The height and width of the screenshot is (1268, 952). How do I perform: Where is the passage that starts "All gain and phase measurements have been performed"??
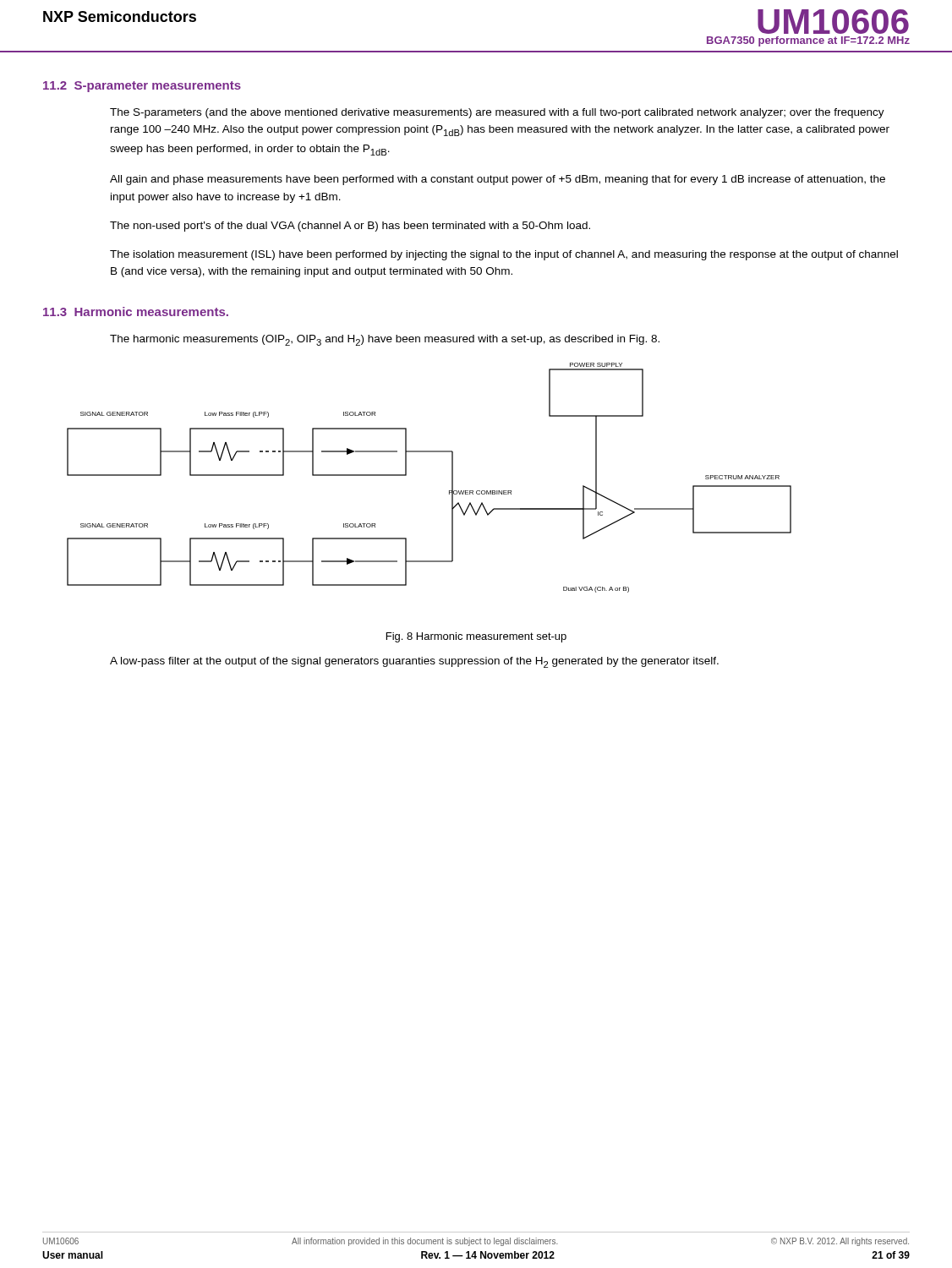coord(498,188)
